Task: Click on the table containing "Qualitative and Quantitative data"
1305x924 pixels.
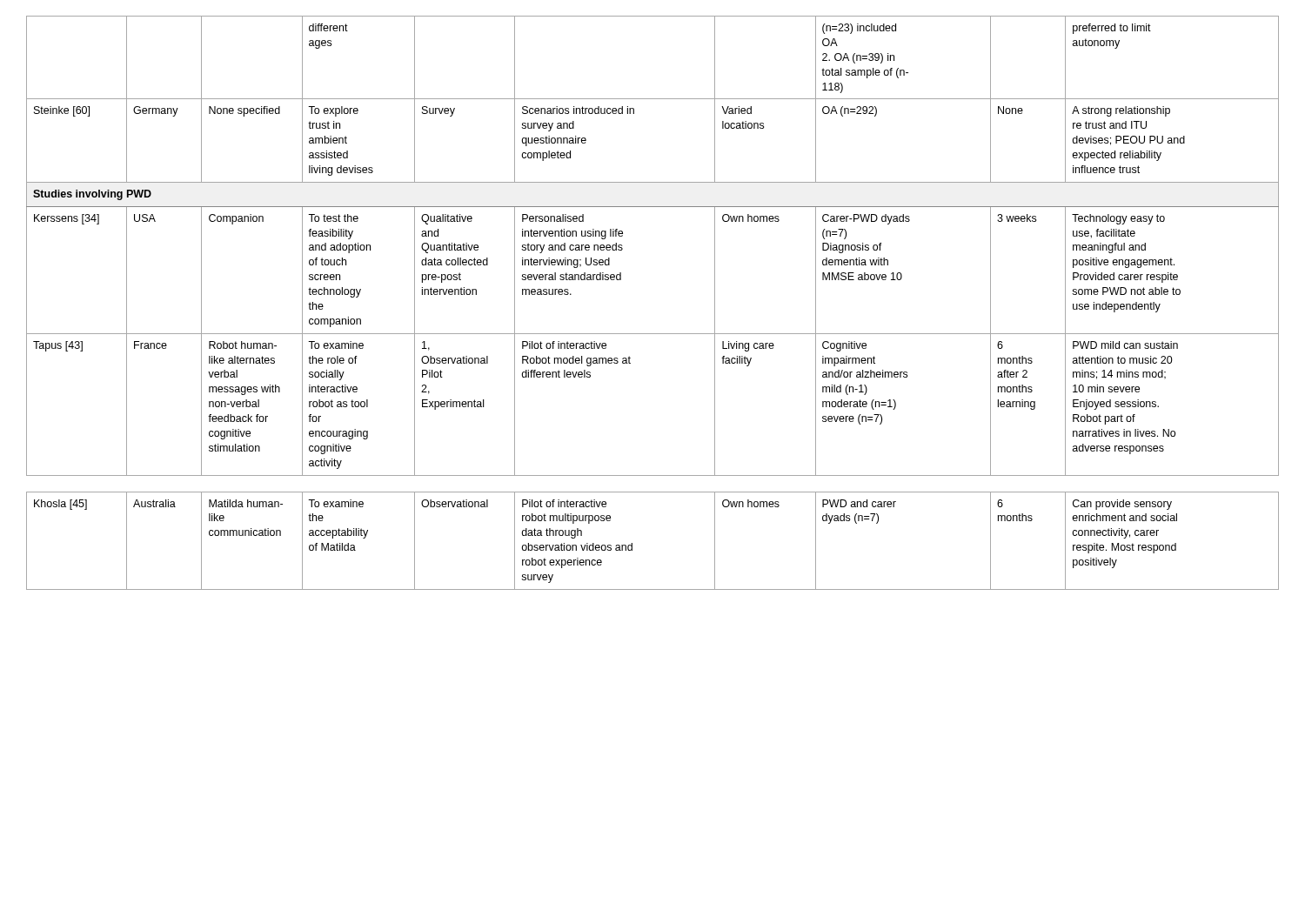Action: [652, 303]
